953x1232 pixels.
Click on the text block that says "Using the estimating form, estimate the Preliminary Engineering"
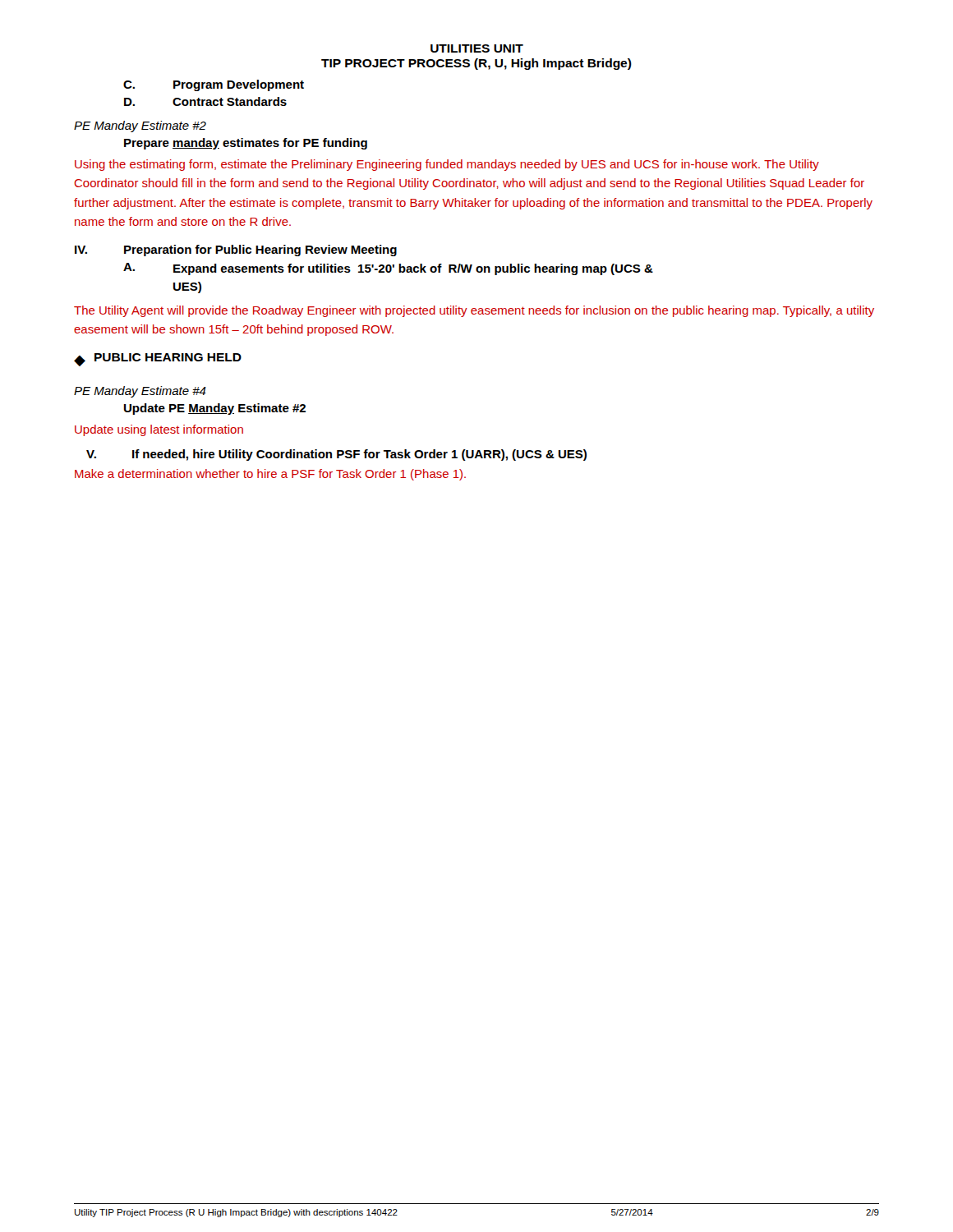[473, 192]
